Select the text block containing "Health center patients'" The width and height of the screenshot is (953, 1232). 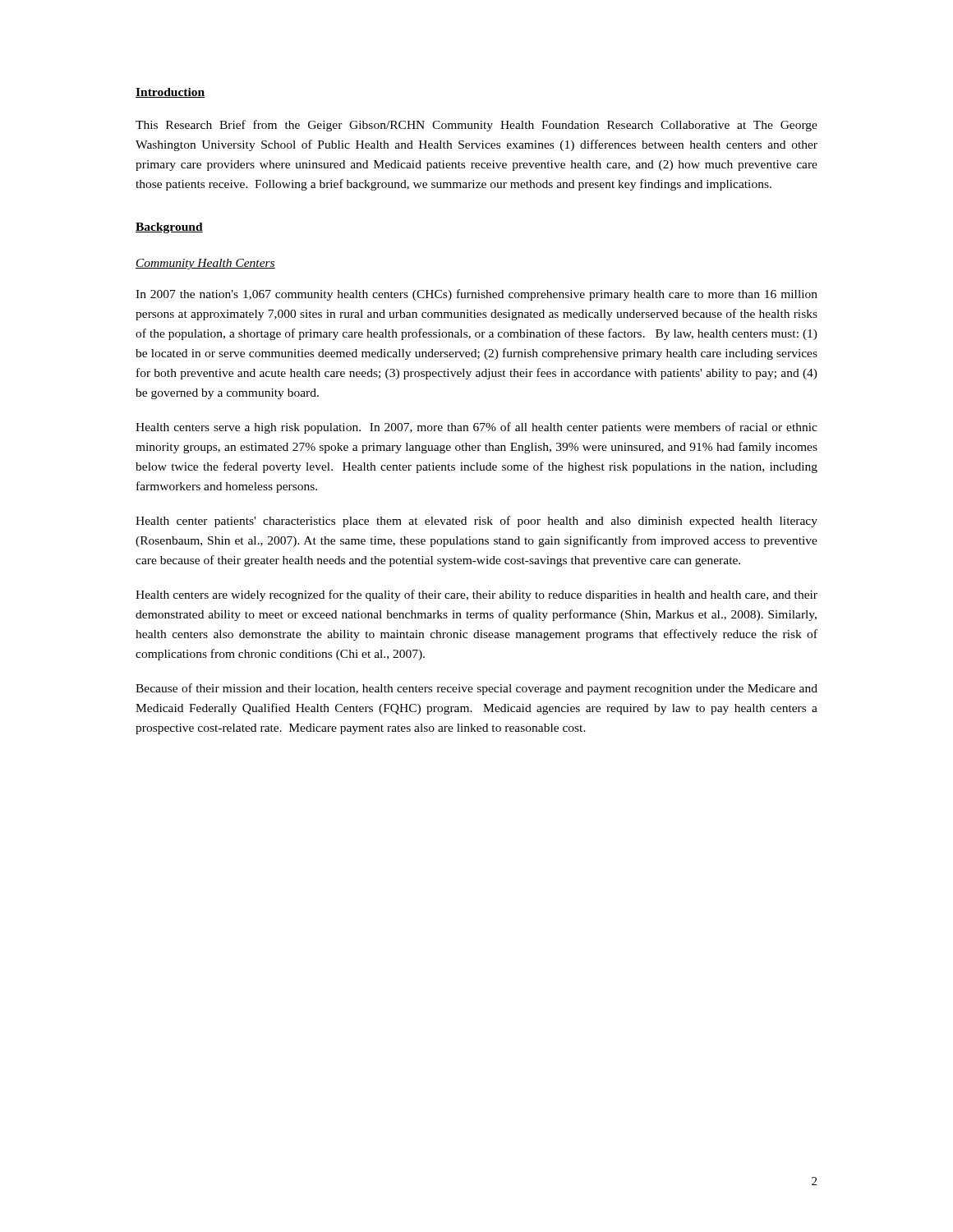click(x=476, y=540)
